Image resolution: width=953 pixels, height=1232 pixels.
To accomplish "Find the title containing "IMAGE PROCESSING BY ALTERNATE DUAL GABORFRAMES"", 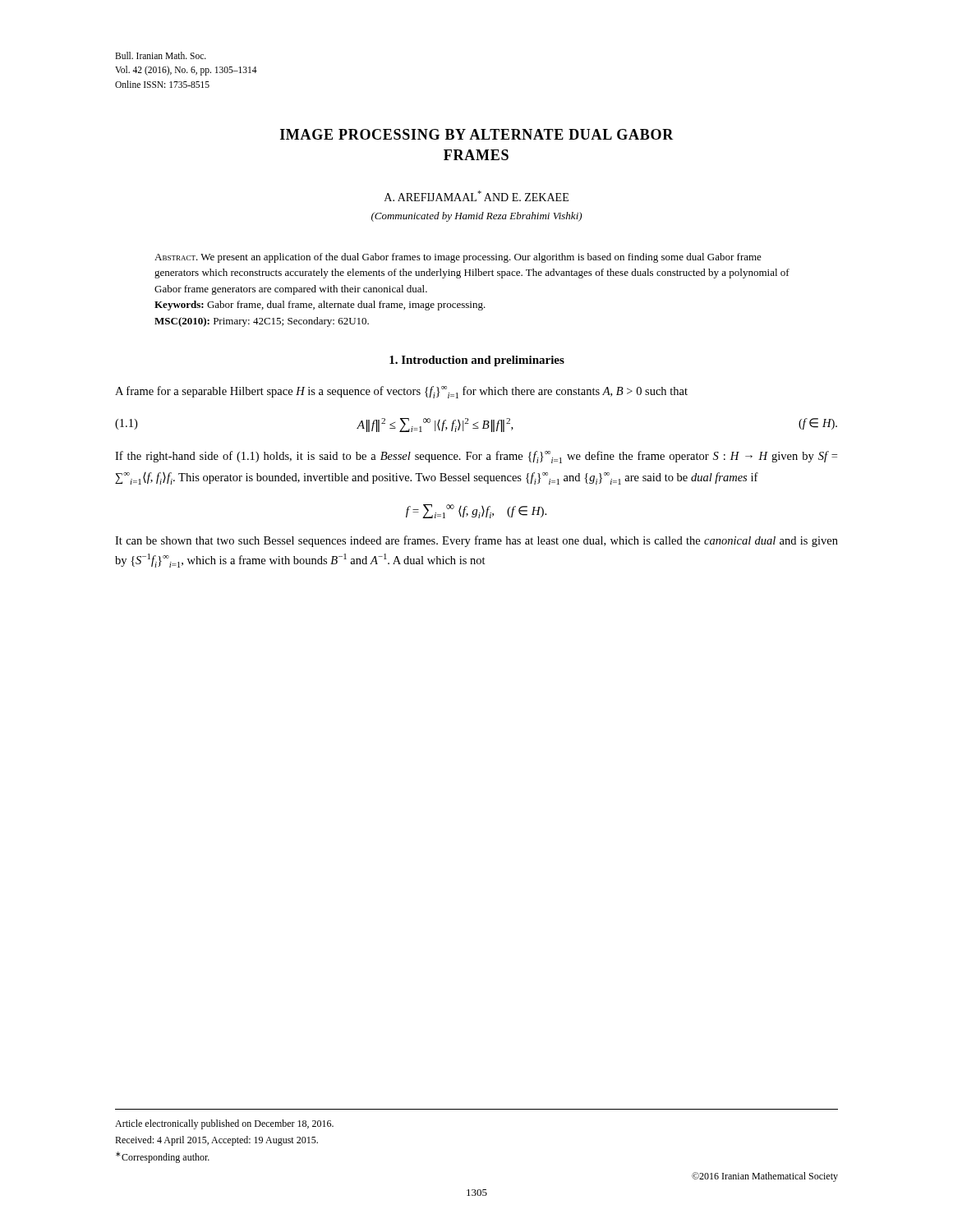I will click(x=476, y=145).
